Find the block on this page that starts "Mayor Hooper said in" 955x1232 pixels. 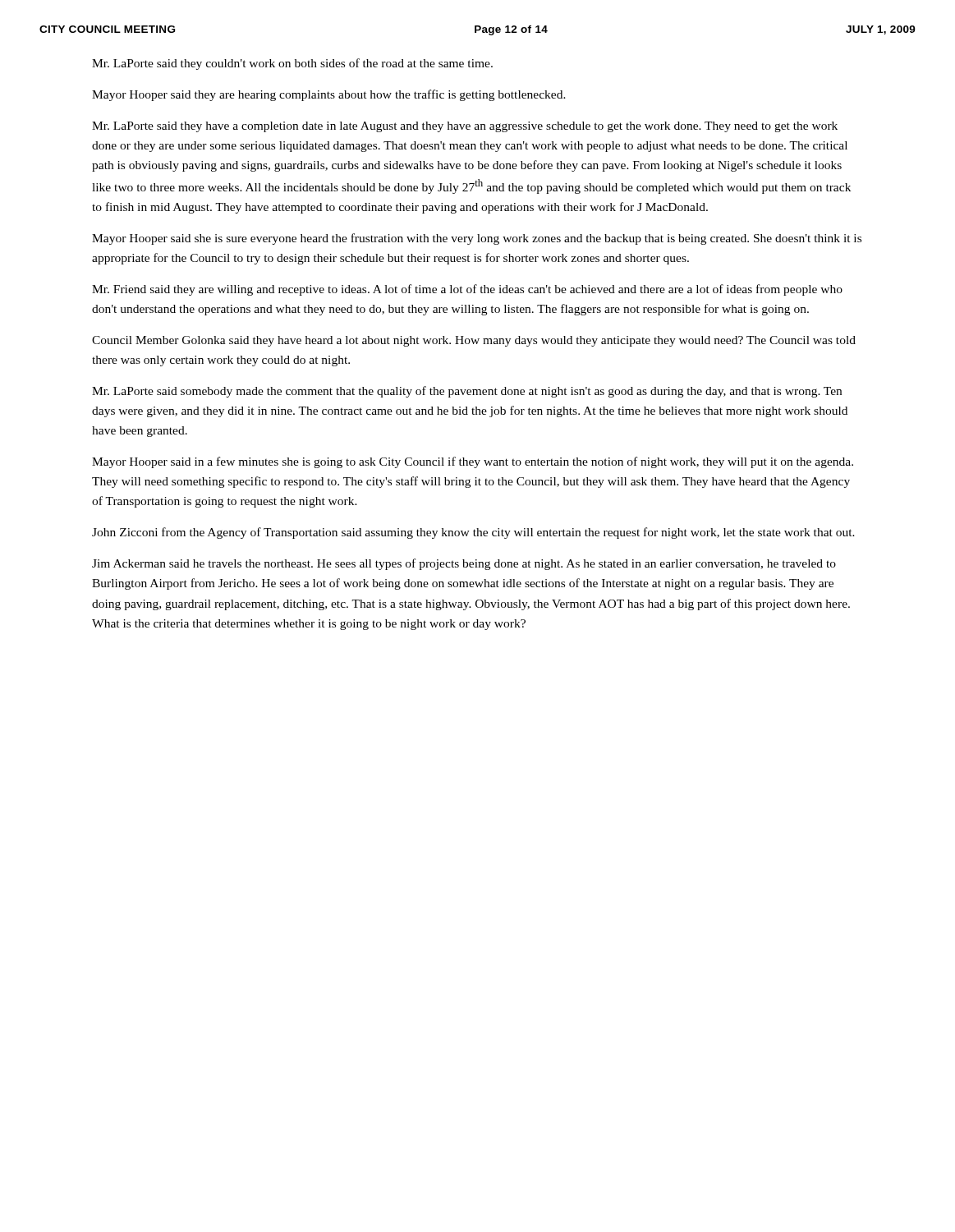(473, 481)
